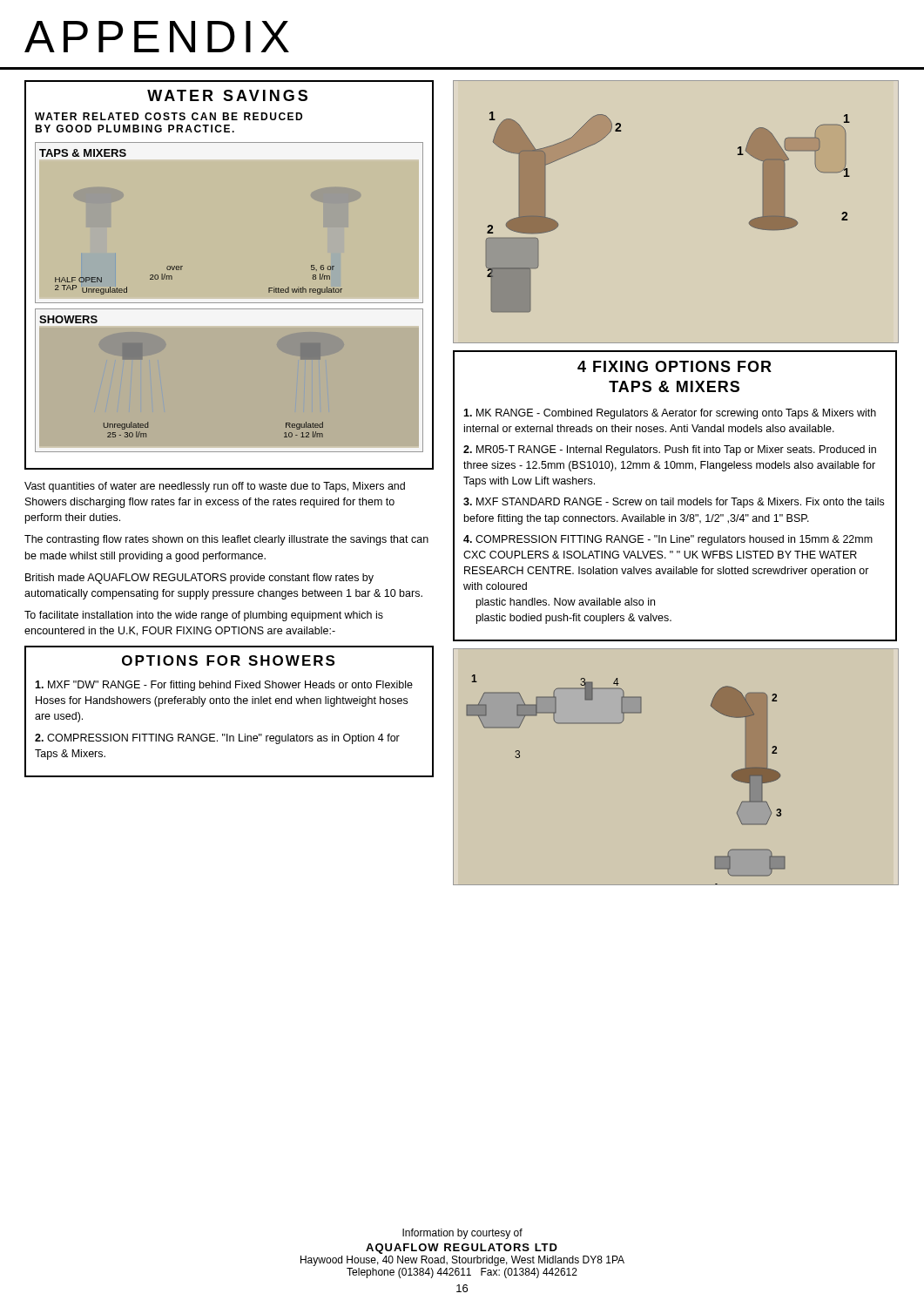
Task: Locate the text block starting "The contrasting flow rates shown on this"
Action: click(226, 548)
